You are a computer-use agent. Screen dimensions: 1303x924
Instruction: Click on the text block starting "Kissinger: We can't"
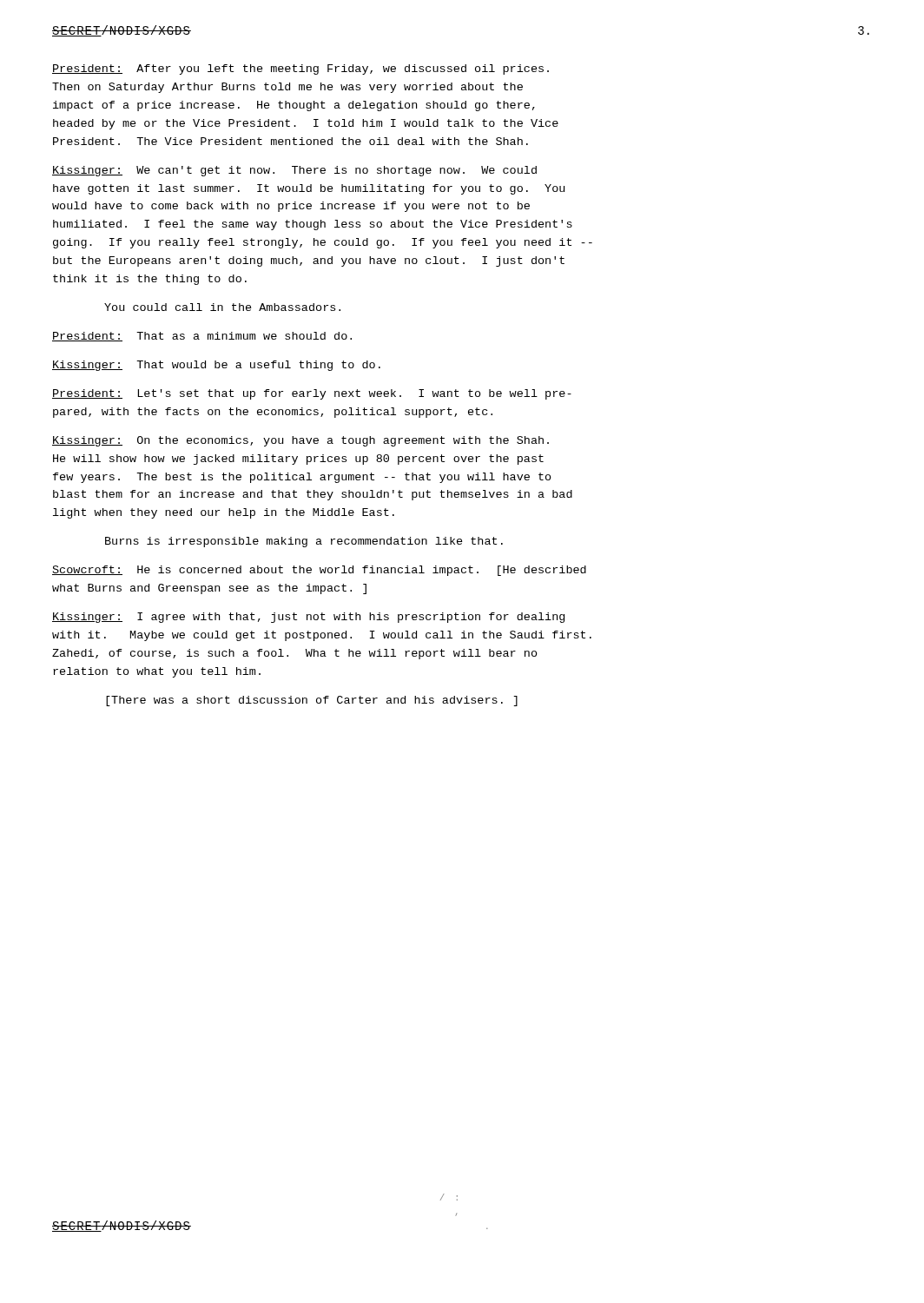323,225
